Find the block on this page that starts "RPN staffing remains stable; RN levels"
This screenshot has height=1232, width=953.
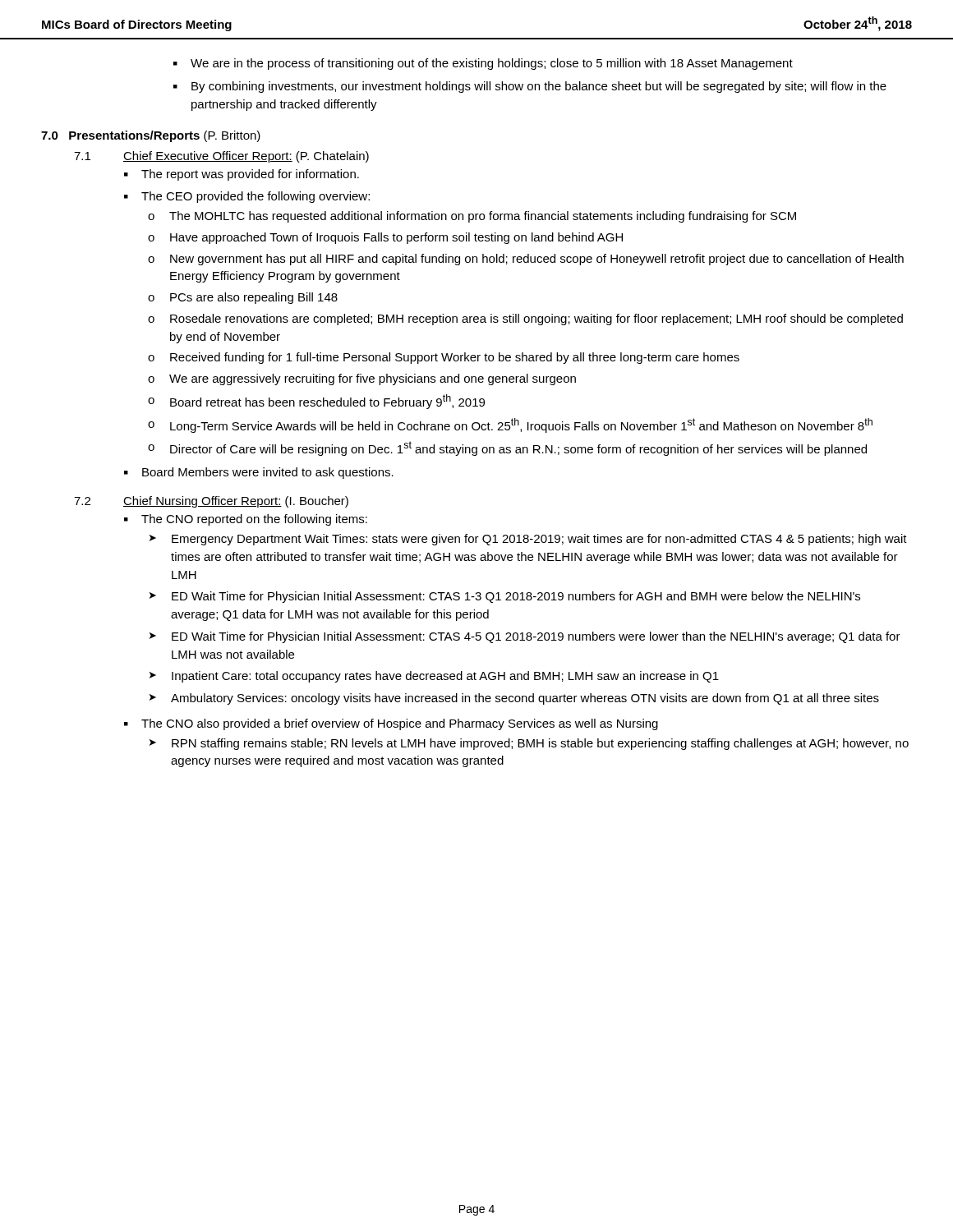(541, 752)
